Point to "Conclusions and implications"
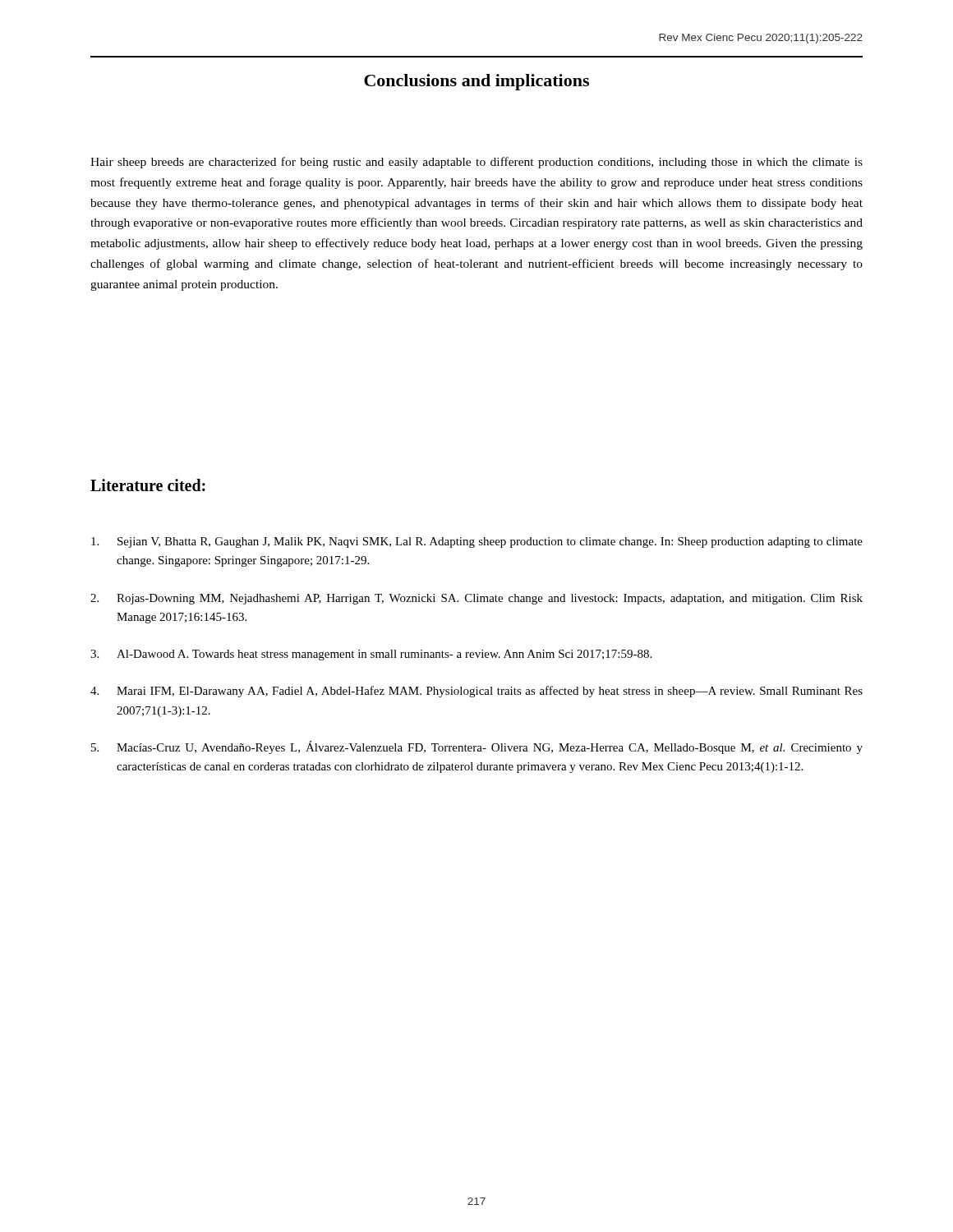 (476, 81)
